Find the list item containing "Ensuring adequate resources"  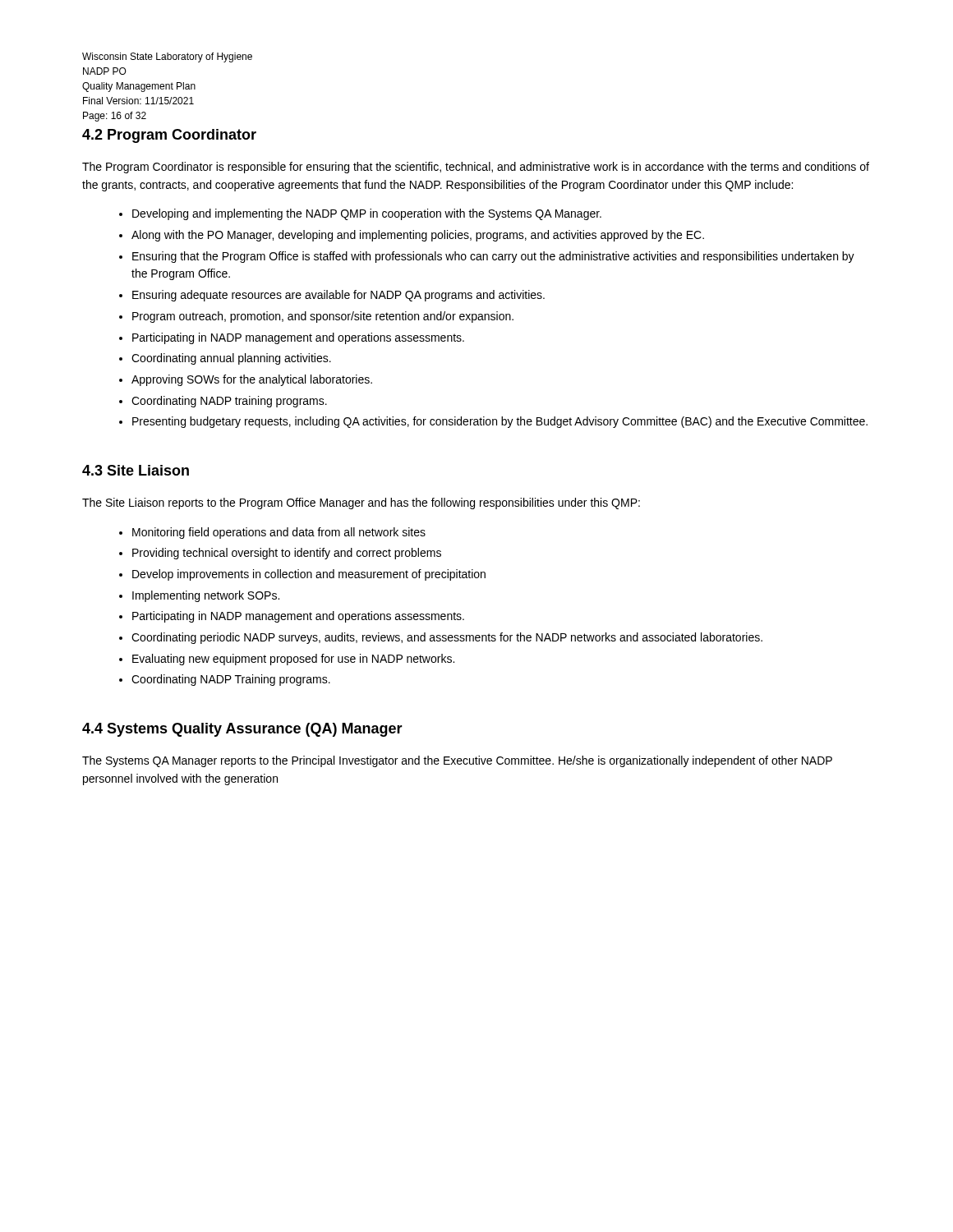pyautogui.click(x=338, y=295)
